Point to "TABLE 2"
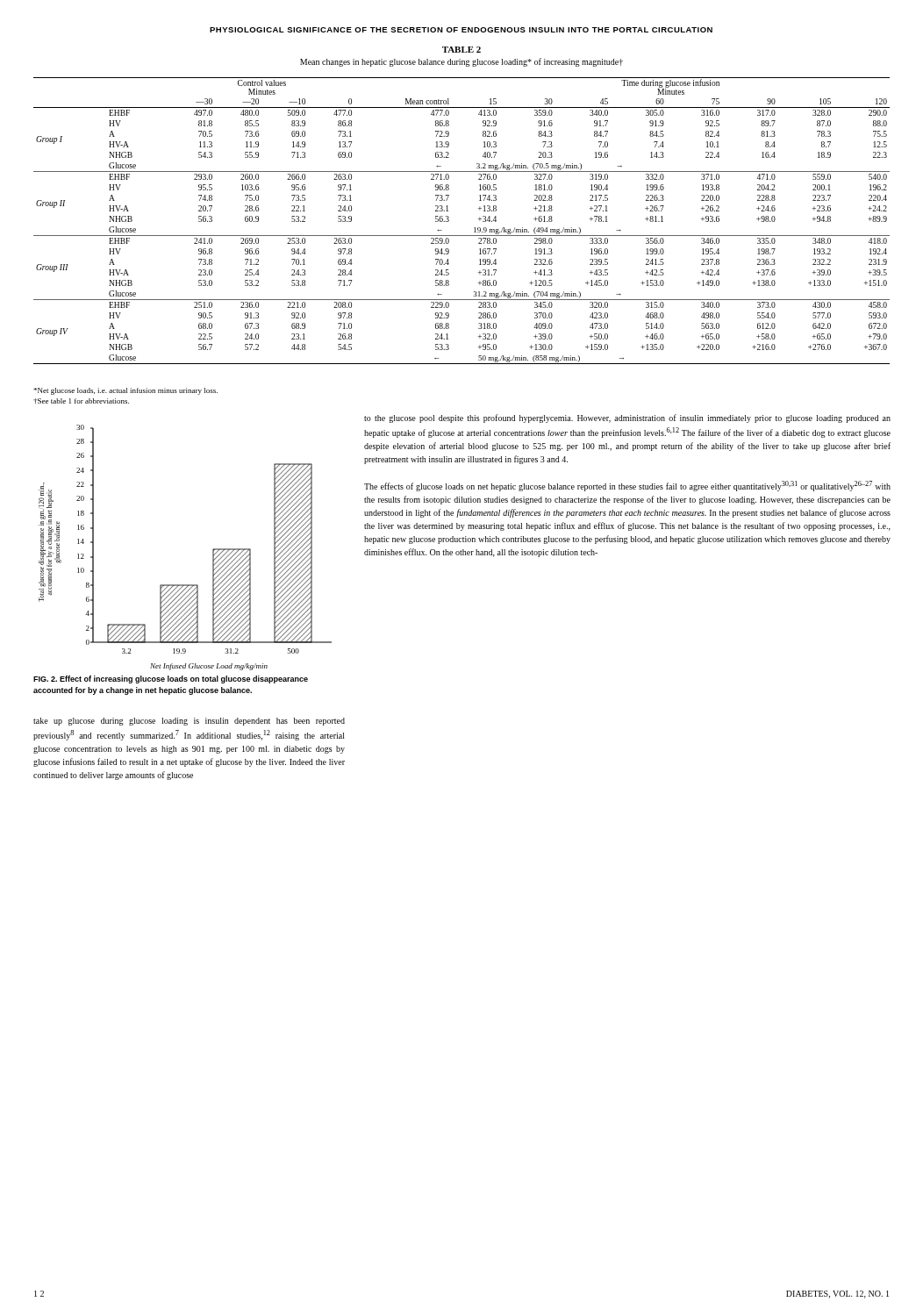The height and width of the screenshot is (1316, 923). (462, 49)
